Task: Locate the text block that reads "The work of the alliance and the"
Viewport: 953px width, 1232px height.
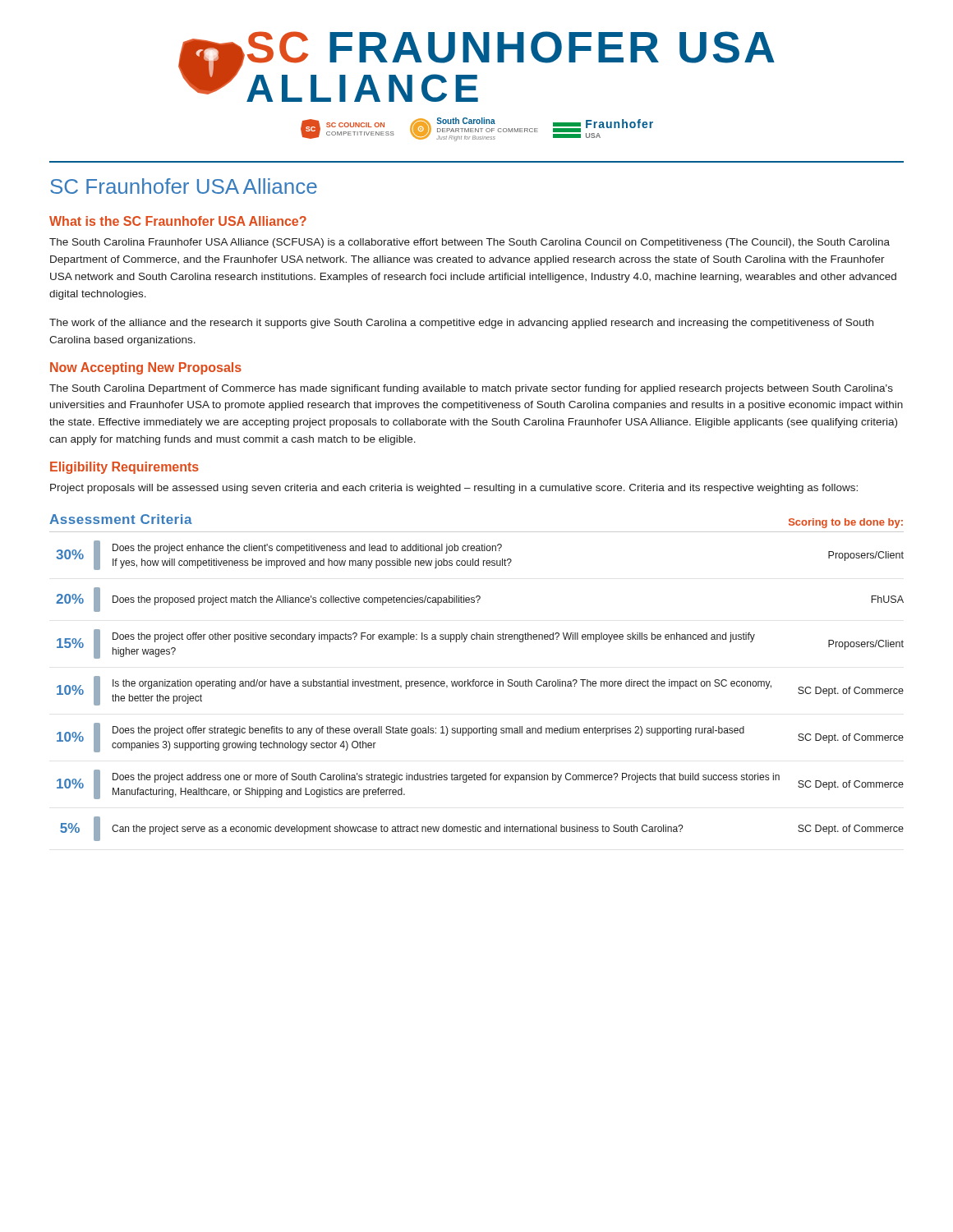Action: [476, 331]
